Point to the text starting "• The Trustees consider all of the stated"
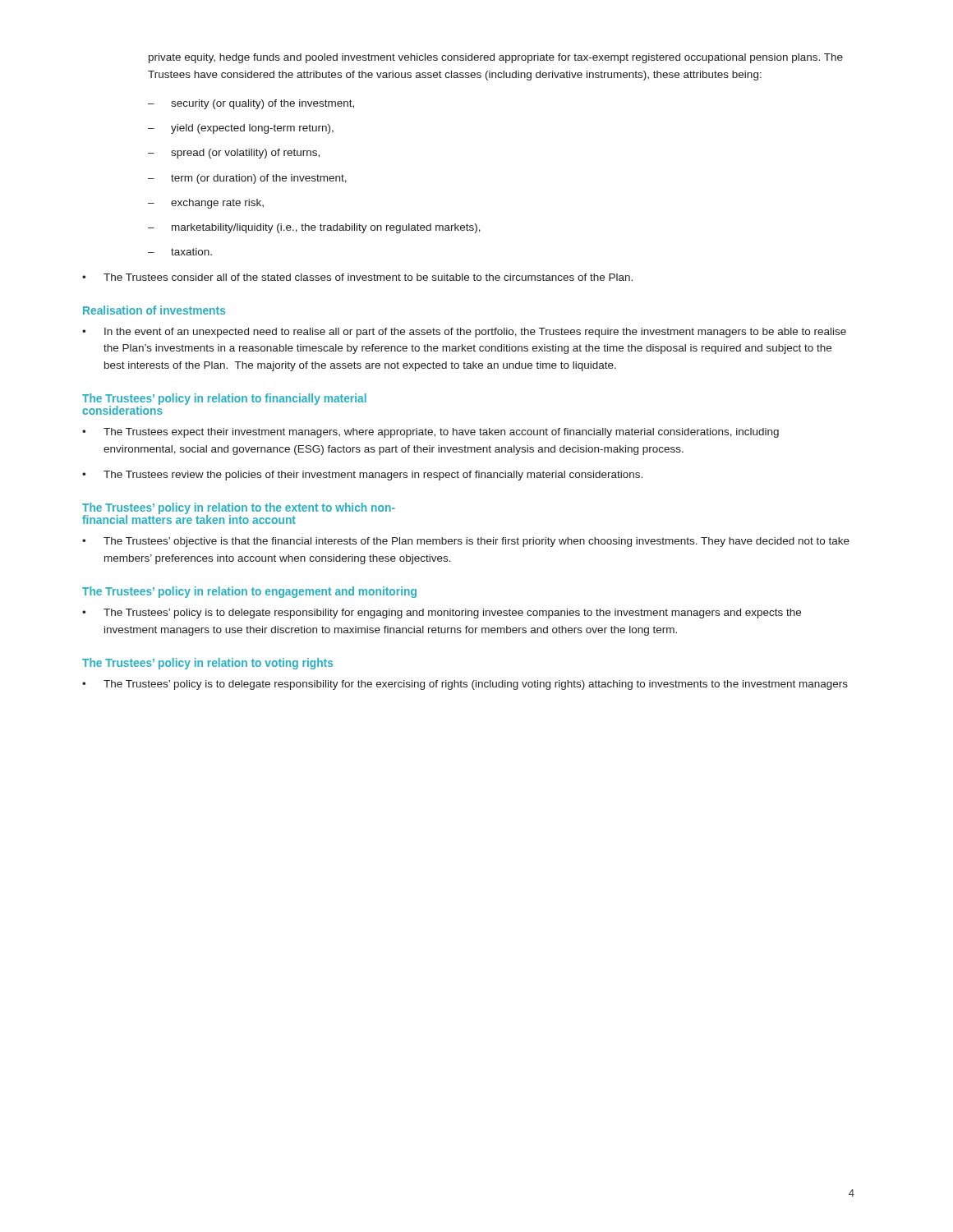 [358, 278]
